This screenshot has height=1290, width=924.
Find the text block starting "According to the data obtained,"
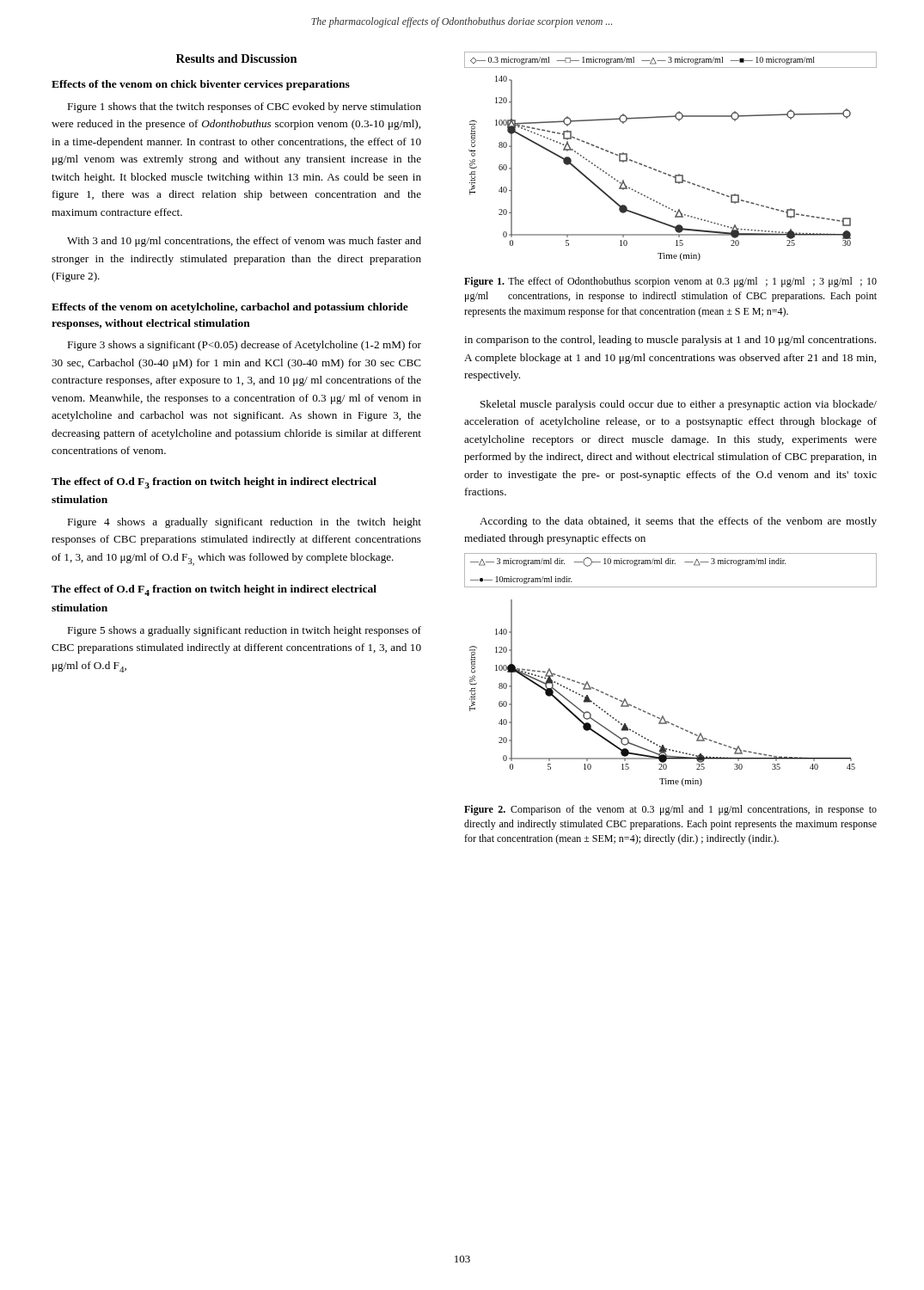[670, 529]
